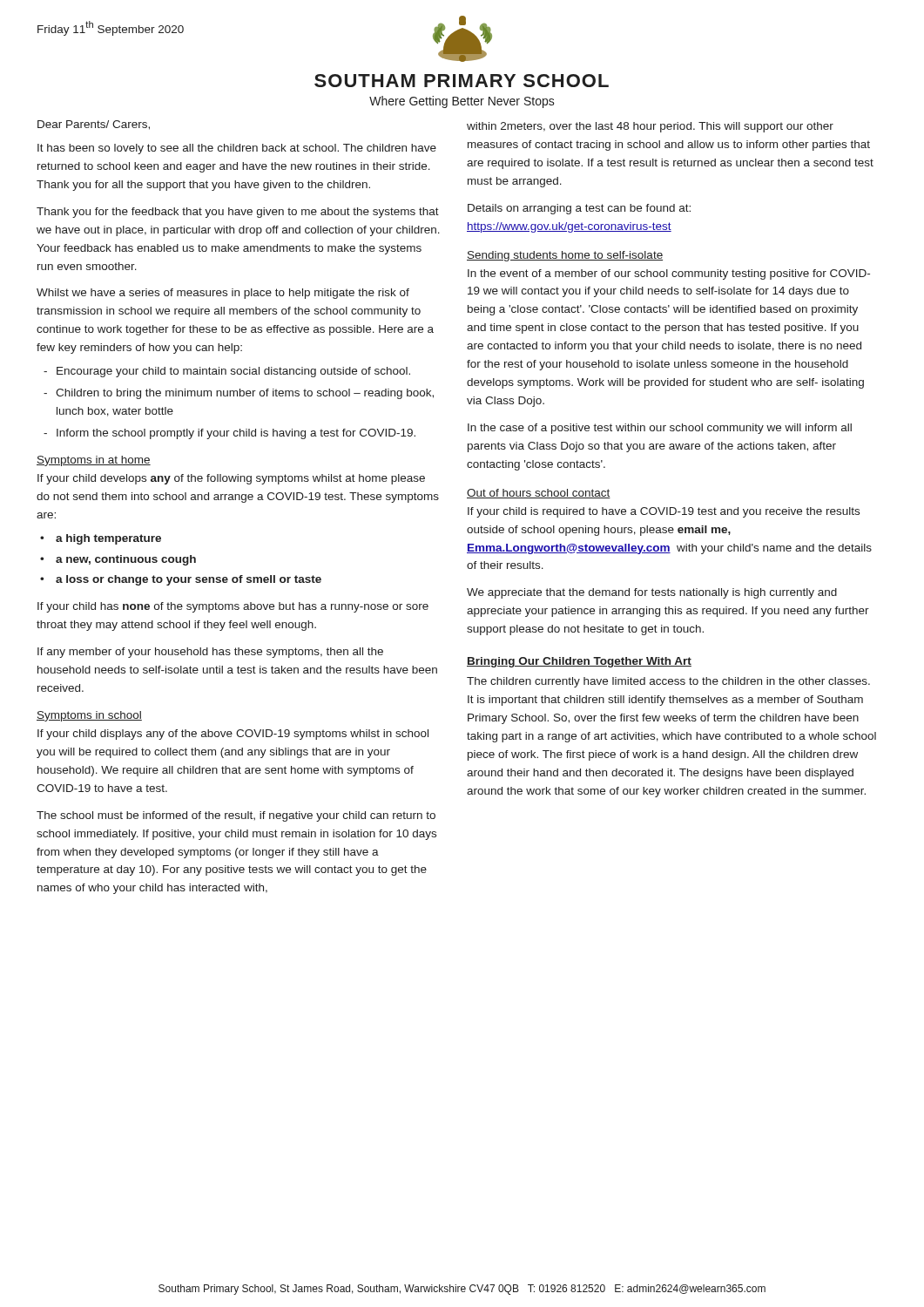
Task: Point to the element starting "The school must be"
Action: coord(237,851)
